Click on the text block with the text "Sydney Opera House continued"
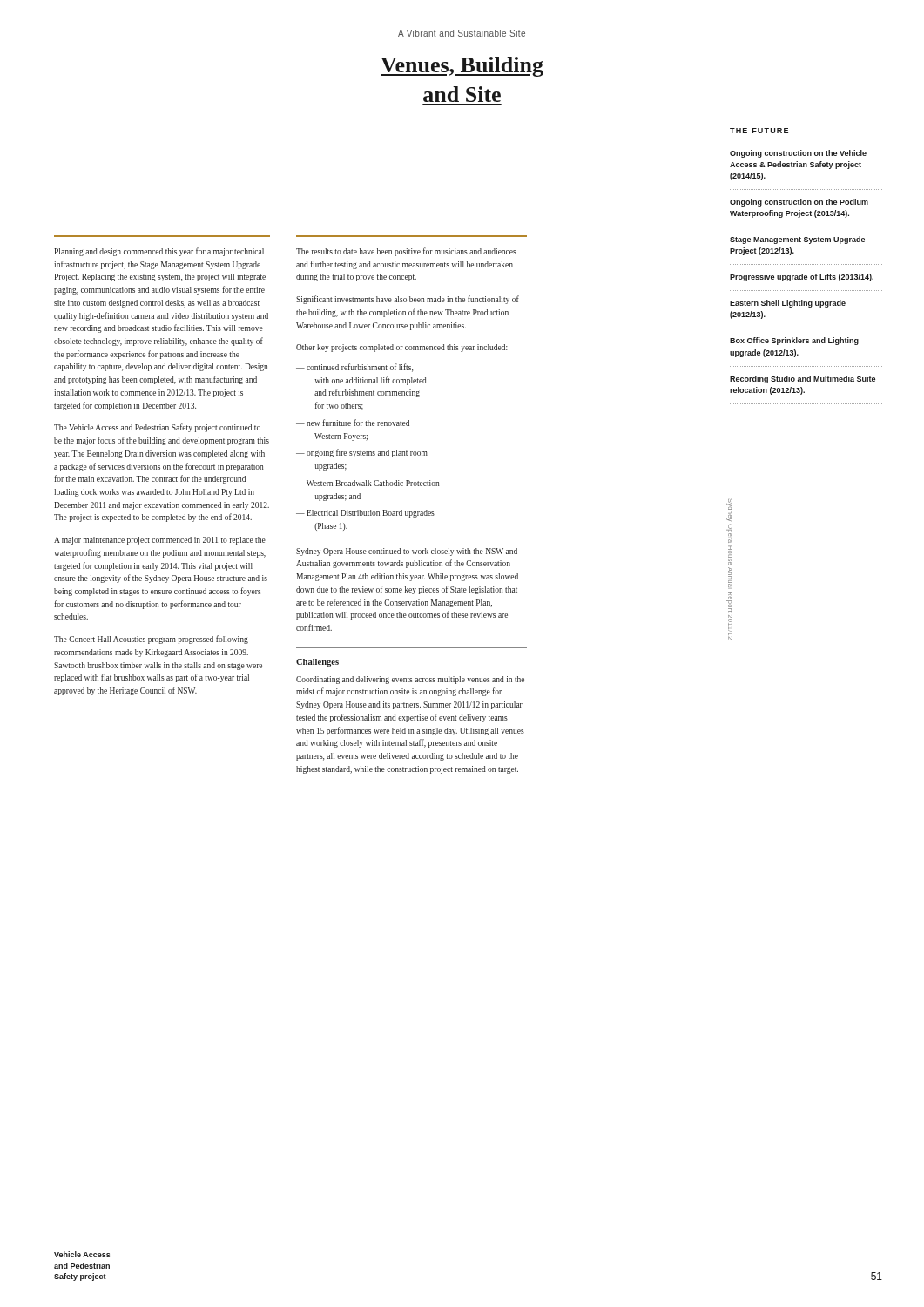This screenshot has height=1307, width=924. click(x=407, y=590)
